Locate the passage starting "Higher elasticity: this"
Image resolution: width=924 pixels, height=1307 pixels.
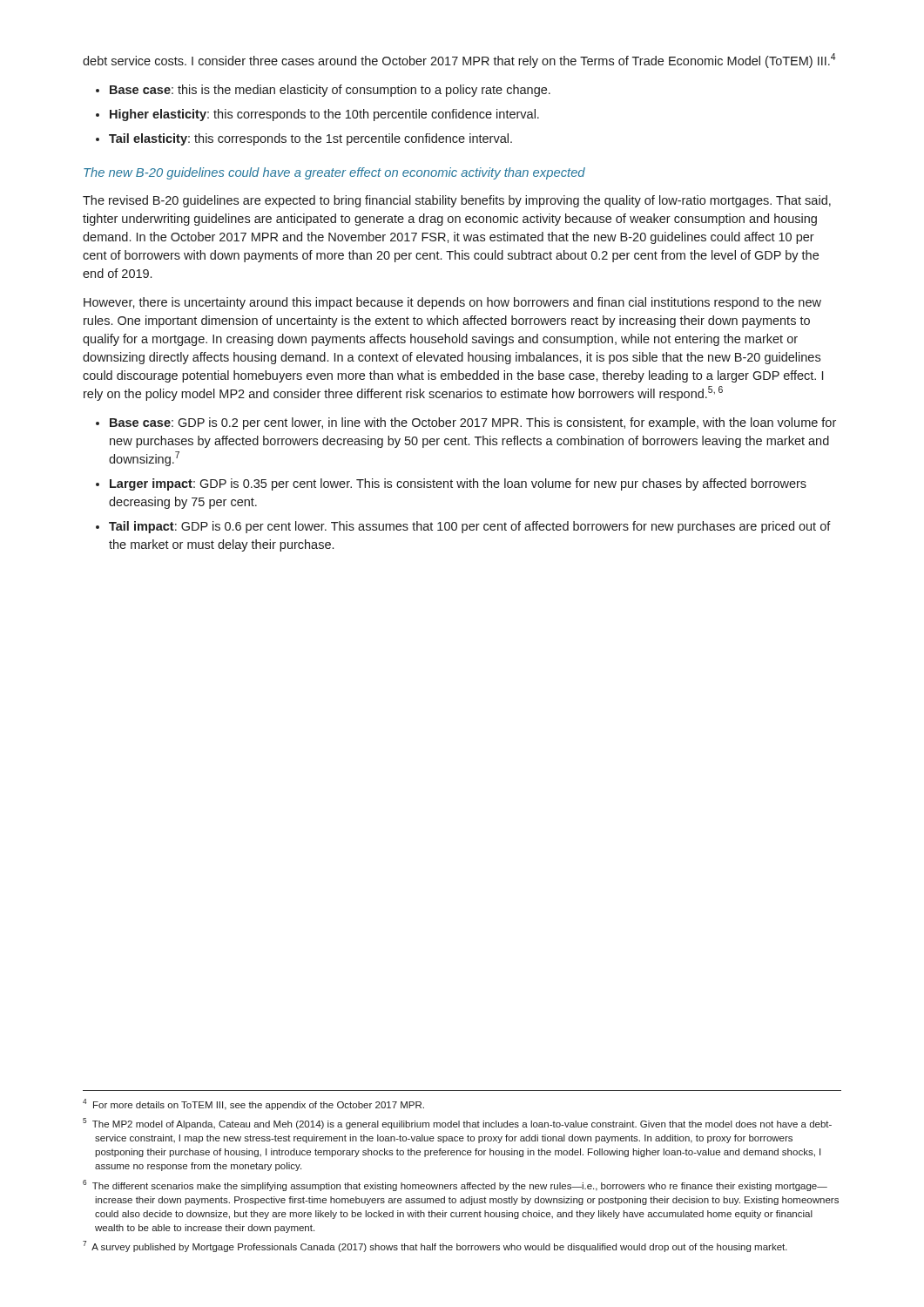tap(324, 114)
